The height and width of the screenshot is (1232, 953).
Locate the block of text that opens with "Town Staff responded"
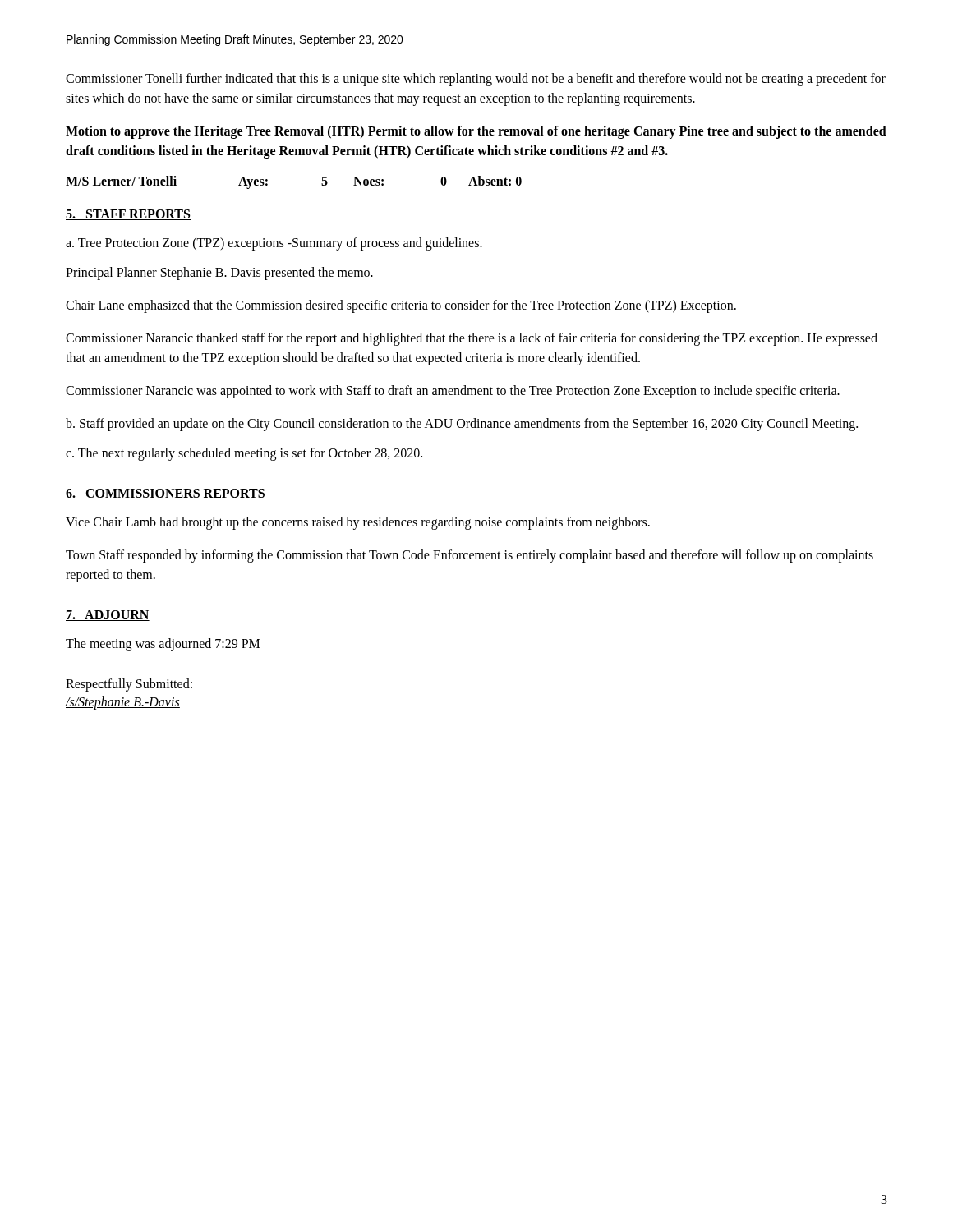coord(470,565)
